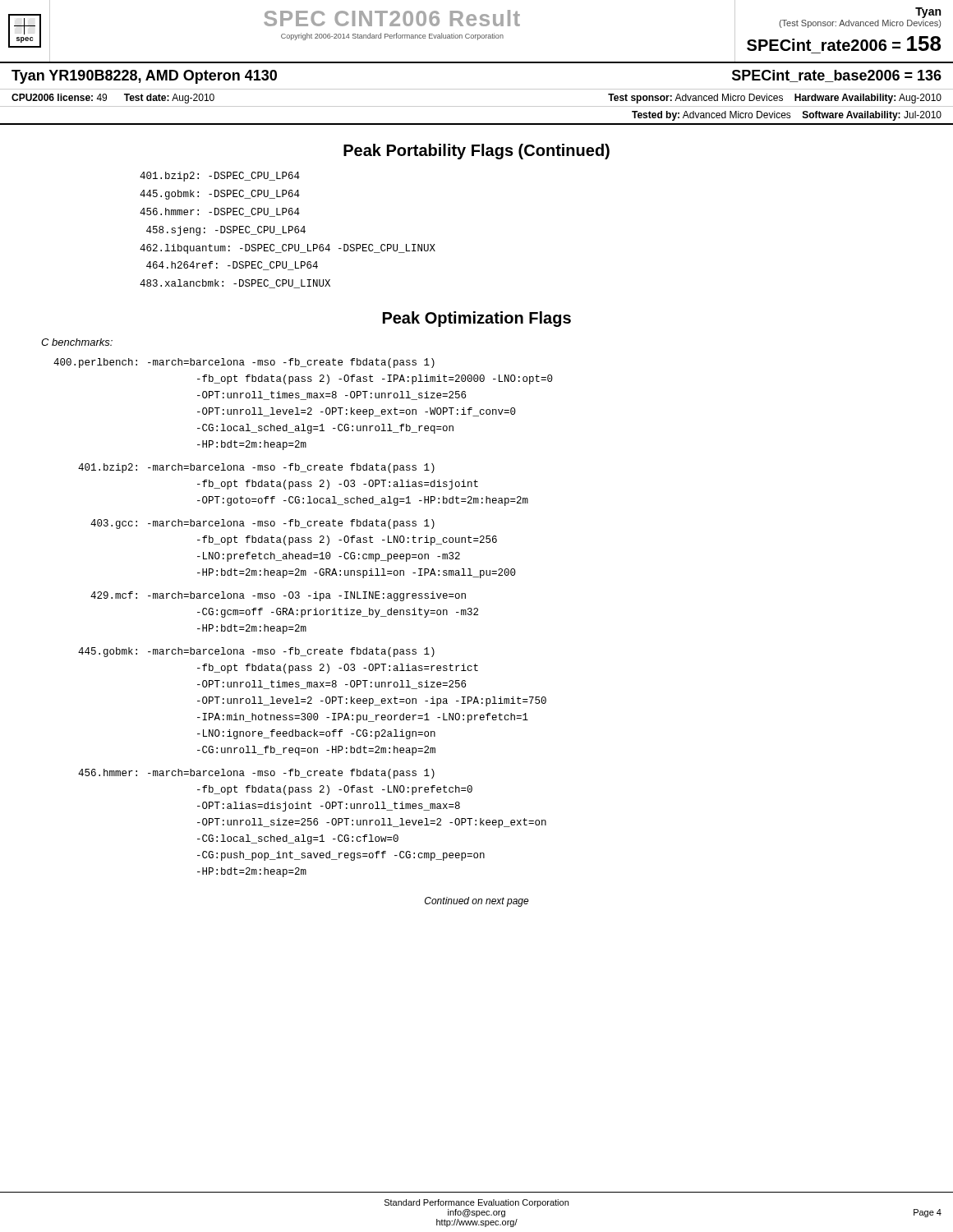953x1232 pixels.
Task: Locate the block of text that opens with "mcf: -march=barcelona -mso -O3"
Action: (260, 613)
